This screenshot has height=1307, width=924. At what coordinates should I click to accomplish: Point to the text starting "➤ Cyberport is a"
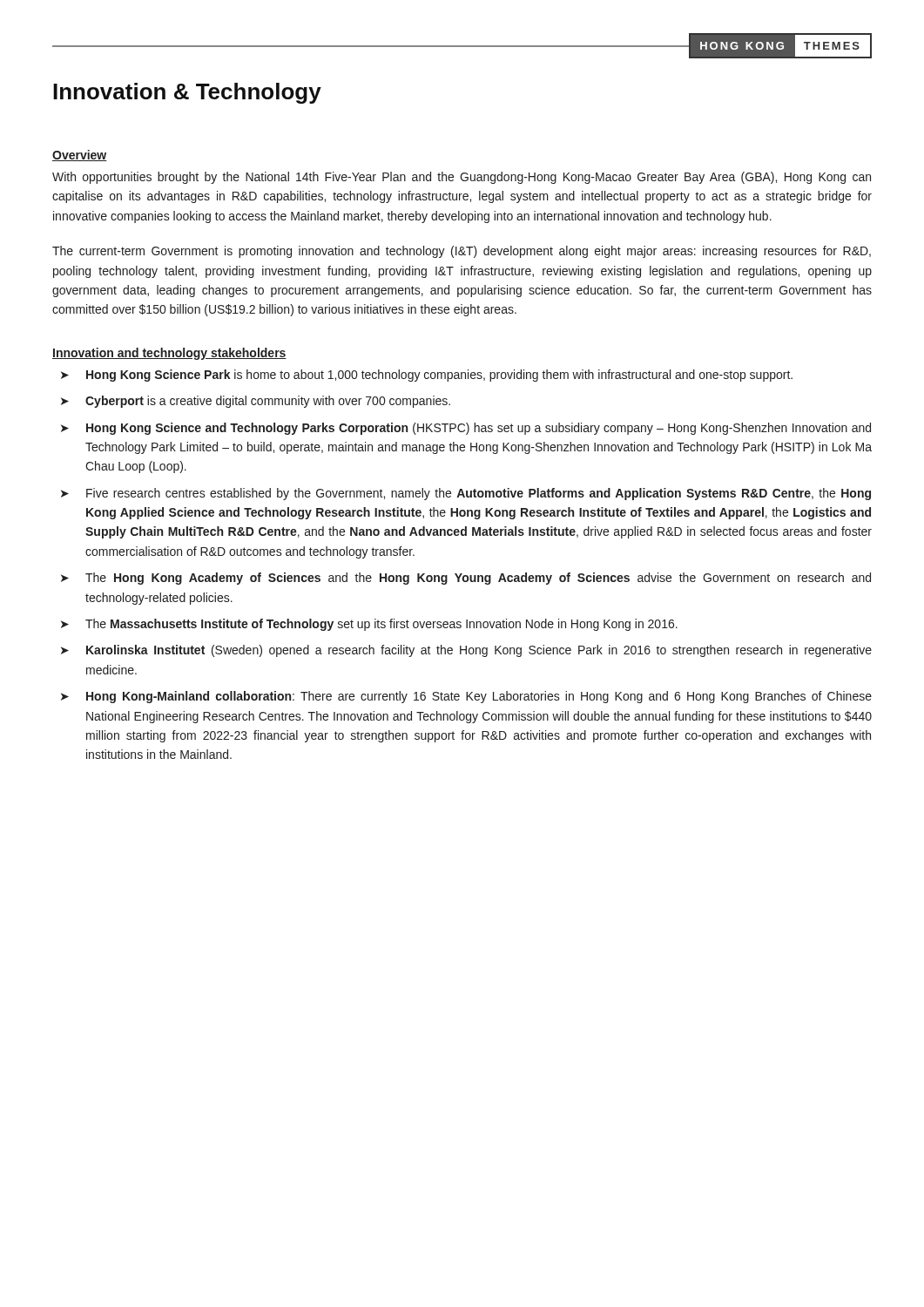pyautogui.click(x=256, y=402)
